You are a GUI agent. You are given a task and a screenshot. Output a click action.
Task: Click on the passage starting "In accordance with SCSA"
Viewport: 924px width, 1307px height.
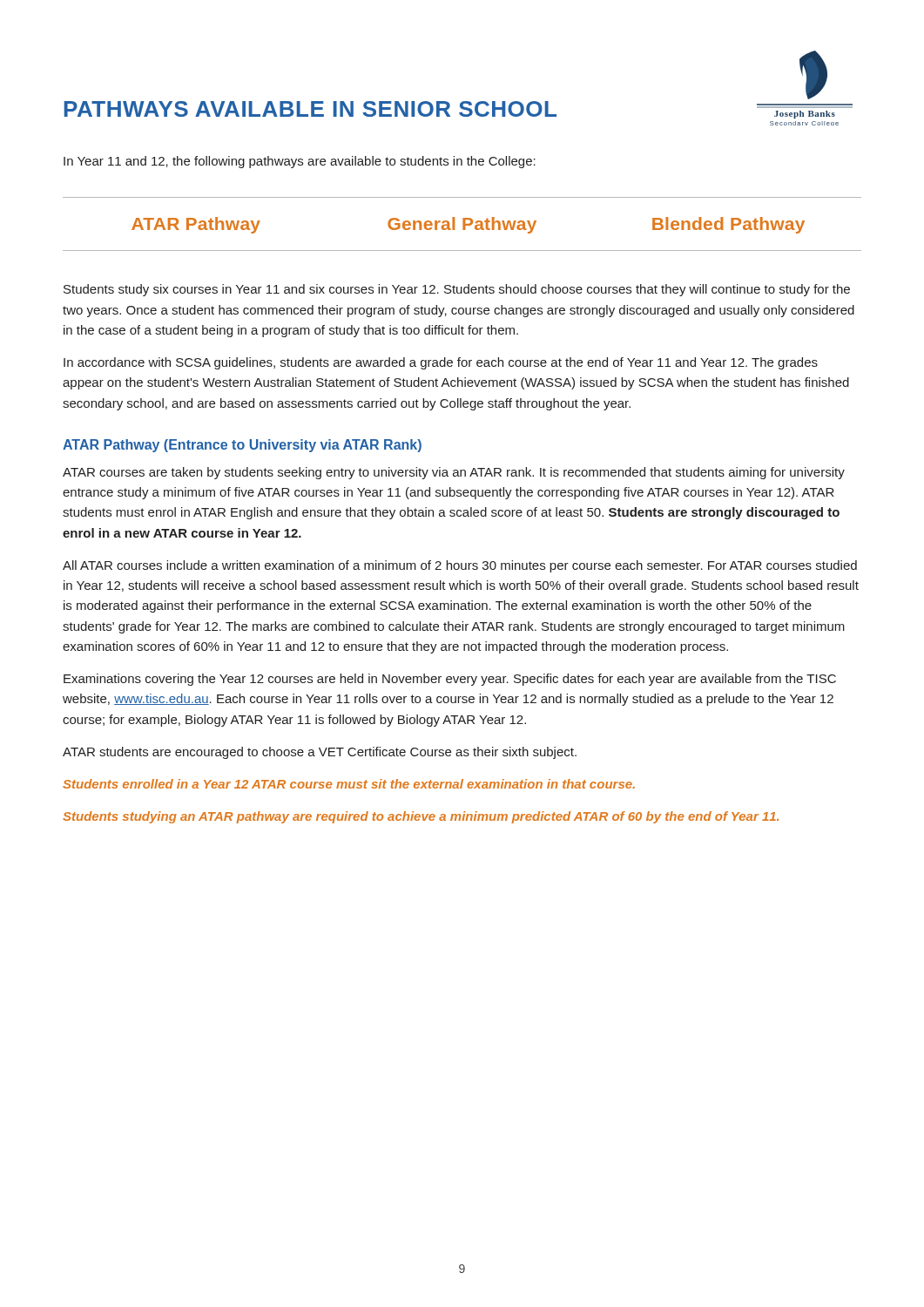pos(456,382)
